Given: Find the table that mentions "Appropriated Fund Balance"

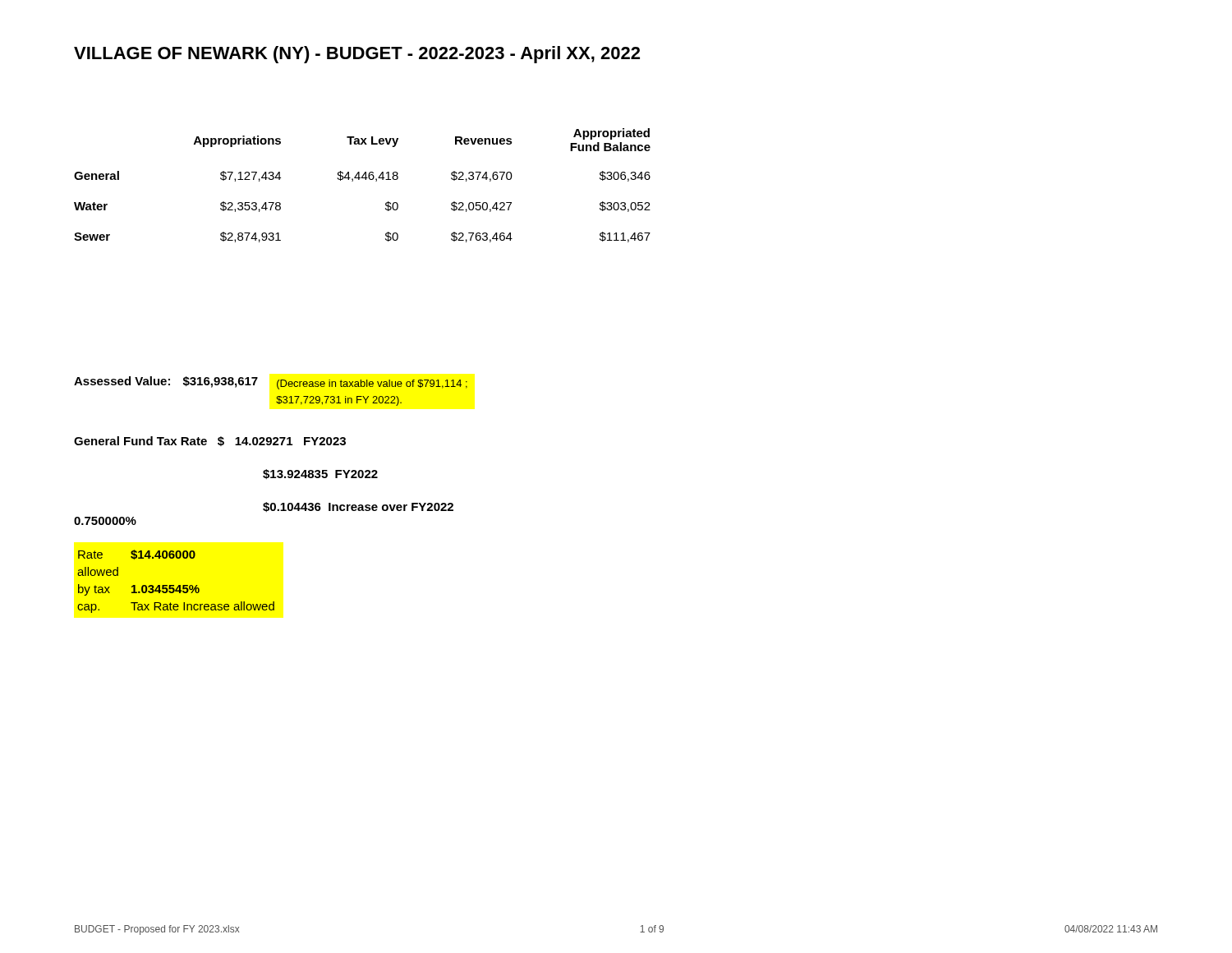Looking at the screenshot, I should (370, 185).
